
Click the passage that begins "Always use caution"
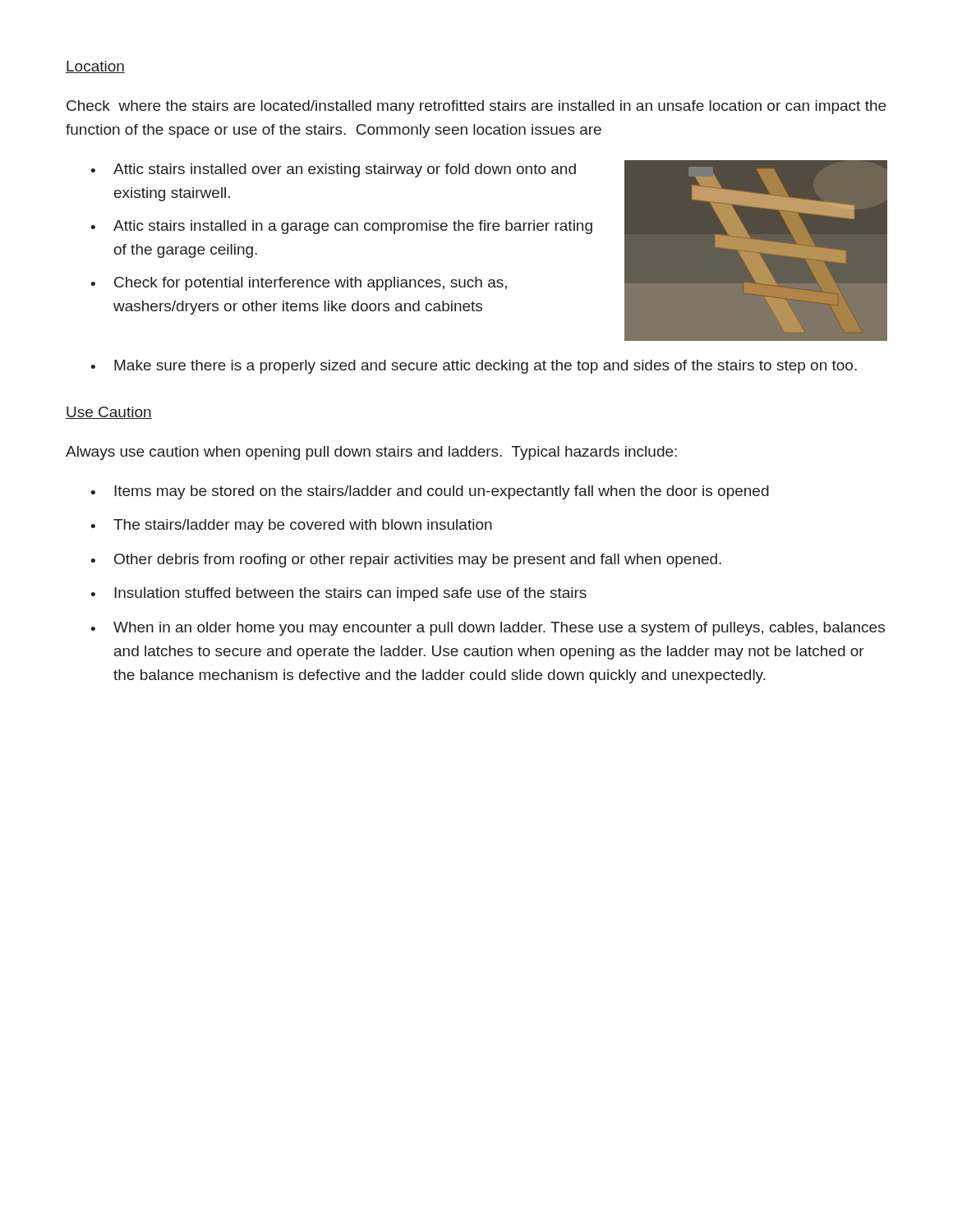(x=372, y=452)
